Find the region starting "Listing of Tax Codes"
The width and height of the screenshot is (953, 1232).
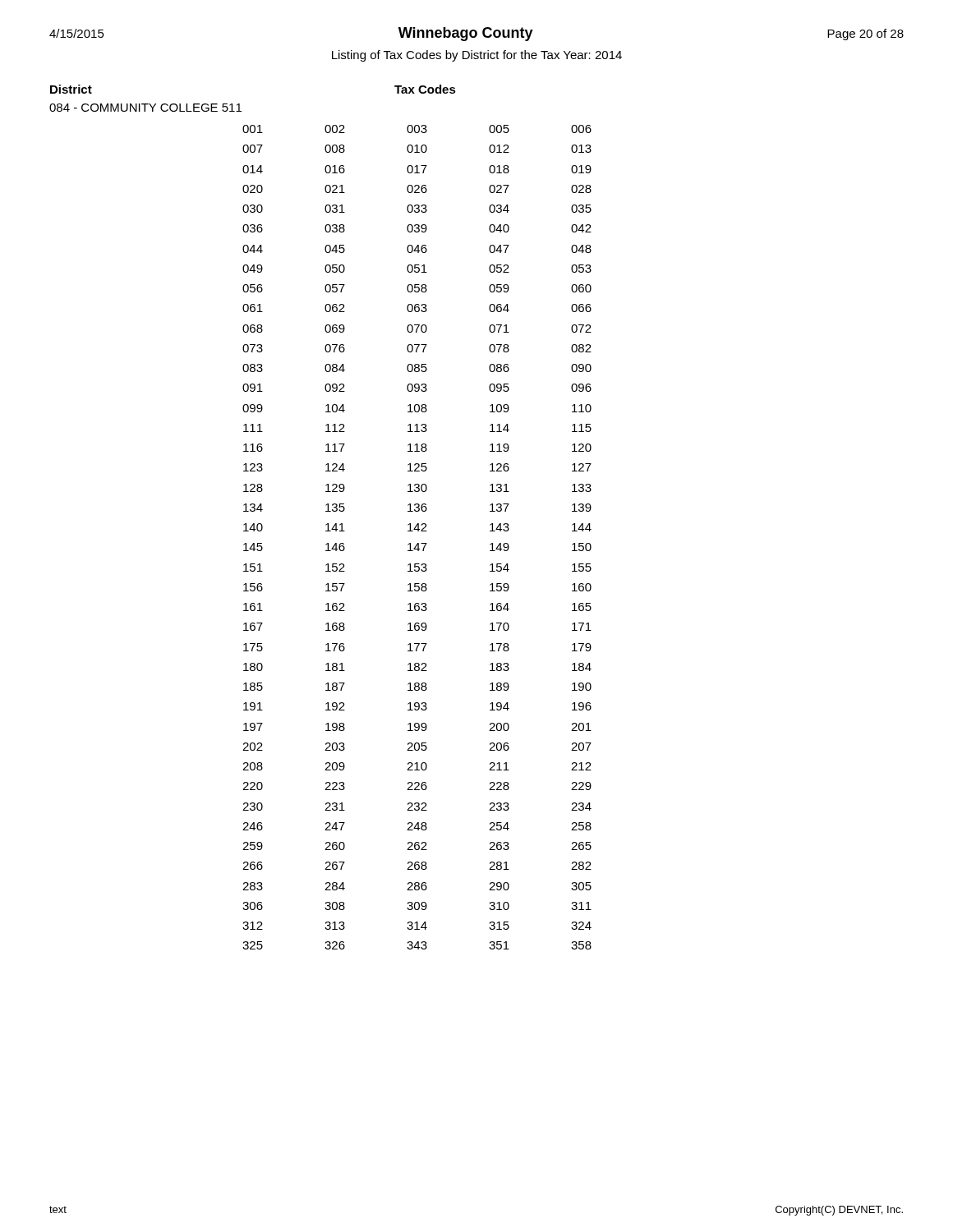tap(476, 55)
